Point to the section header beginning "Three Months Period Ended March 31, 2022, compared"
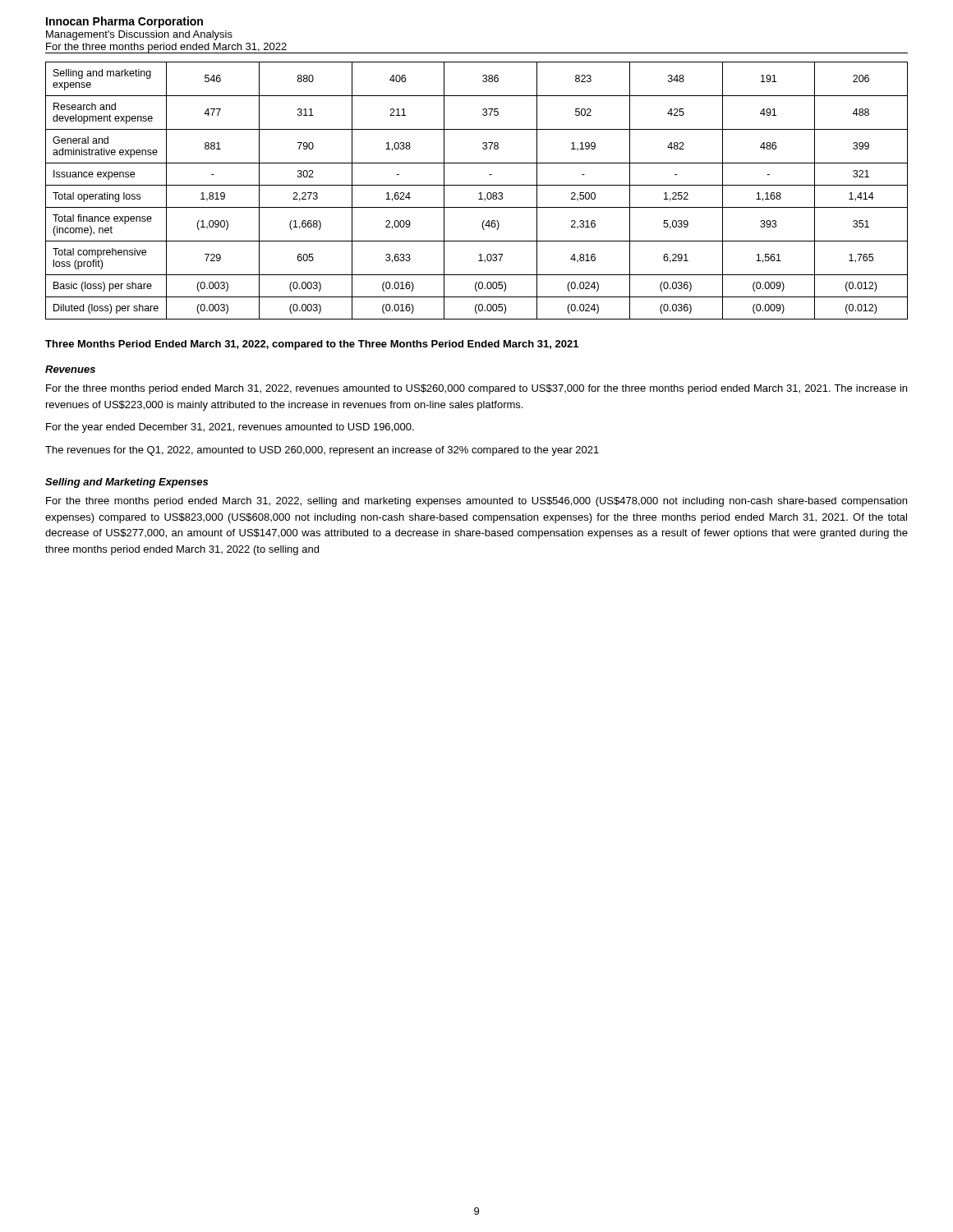This screenshot has width=953, height=1232. [312, 344]
